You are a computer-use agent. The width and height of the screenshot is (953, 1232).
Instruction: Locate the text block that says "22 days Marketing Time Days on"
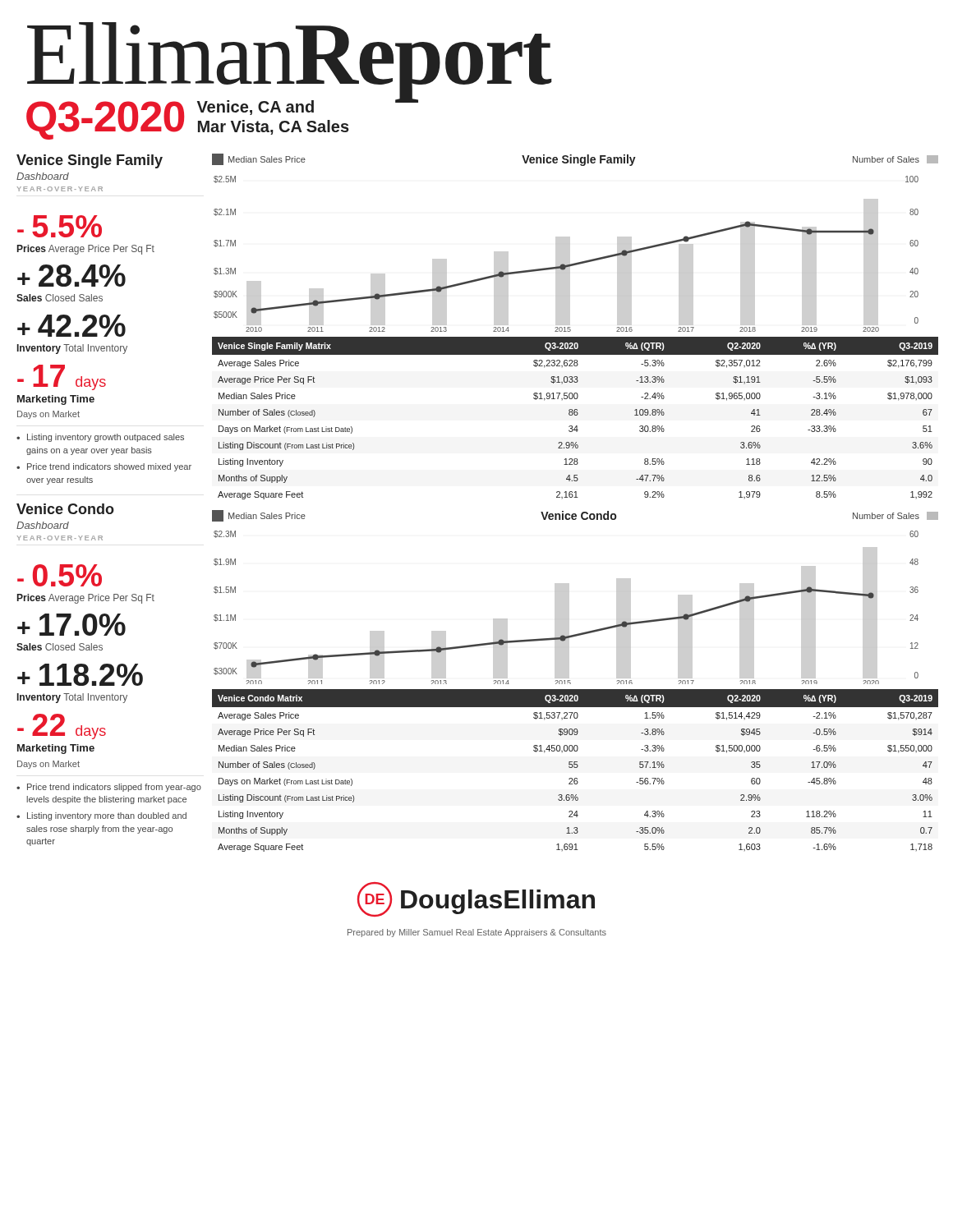click(x=110, y=739)
